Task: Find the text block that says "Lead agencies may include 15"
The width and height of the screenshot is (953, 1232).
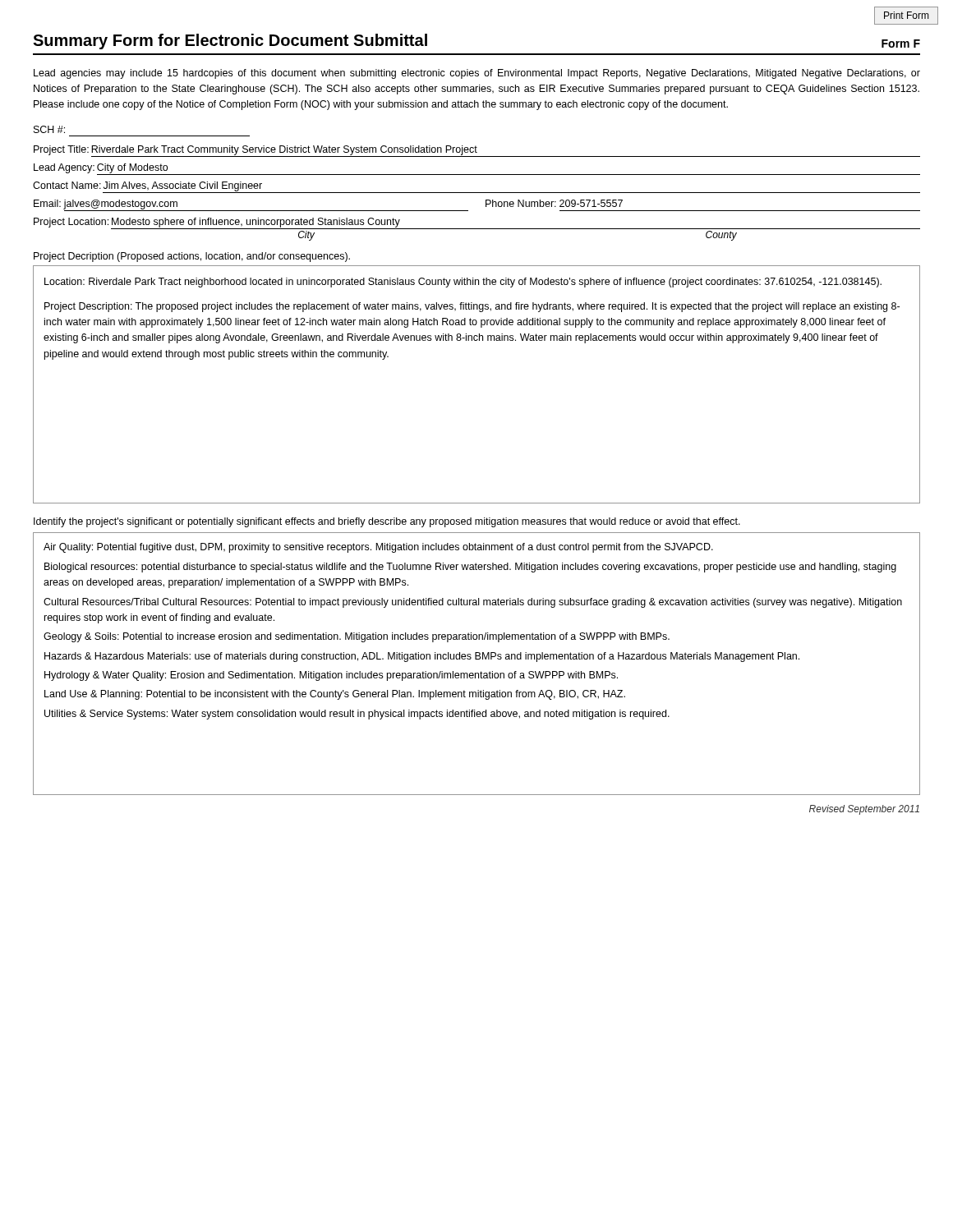Action: click(476, 89)
